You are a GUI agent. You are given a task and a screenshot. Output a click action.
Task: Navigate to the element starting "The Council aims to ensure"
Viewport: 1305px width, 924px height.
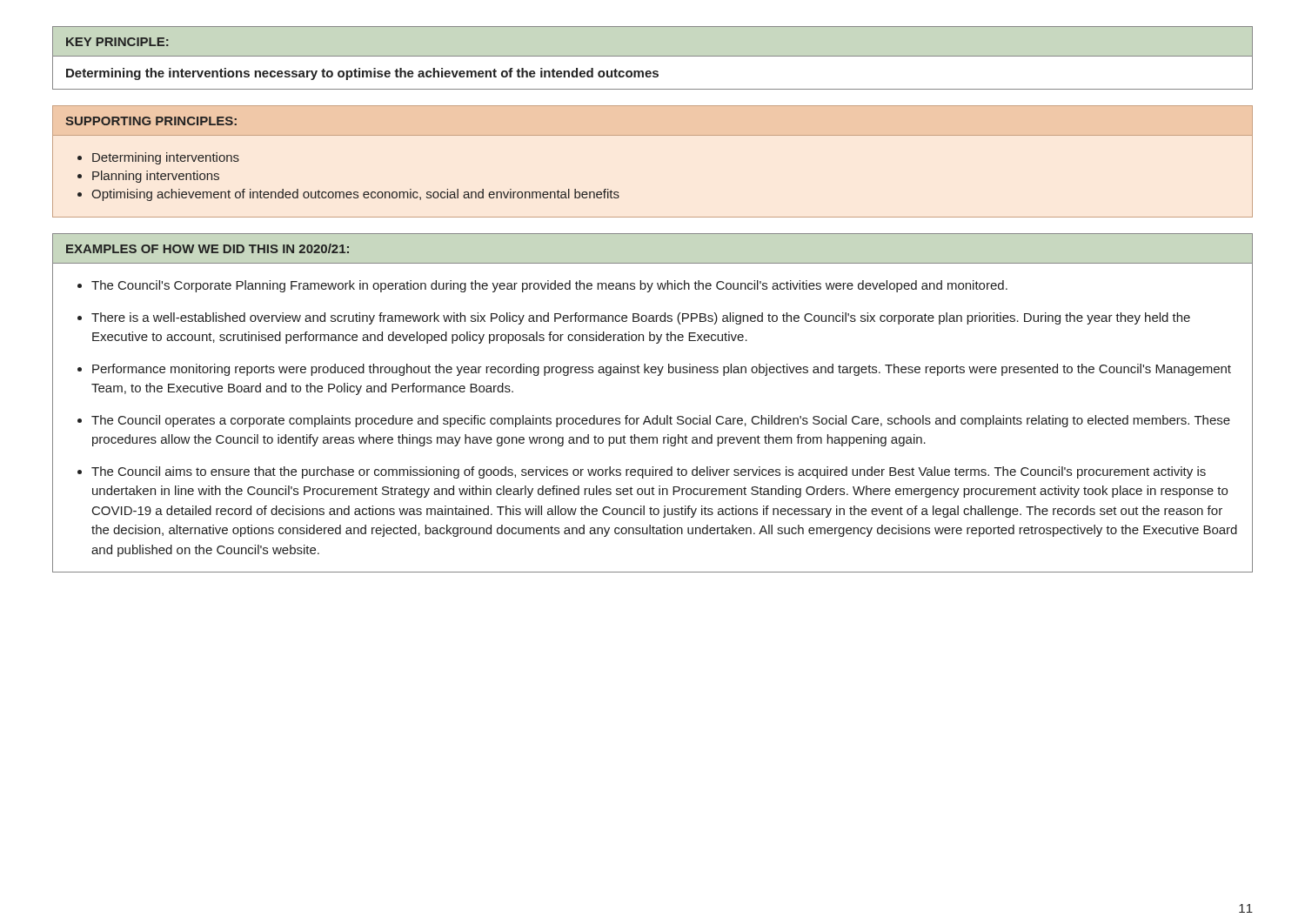coord(664,510)
